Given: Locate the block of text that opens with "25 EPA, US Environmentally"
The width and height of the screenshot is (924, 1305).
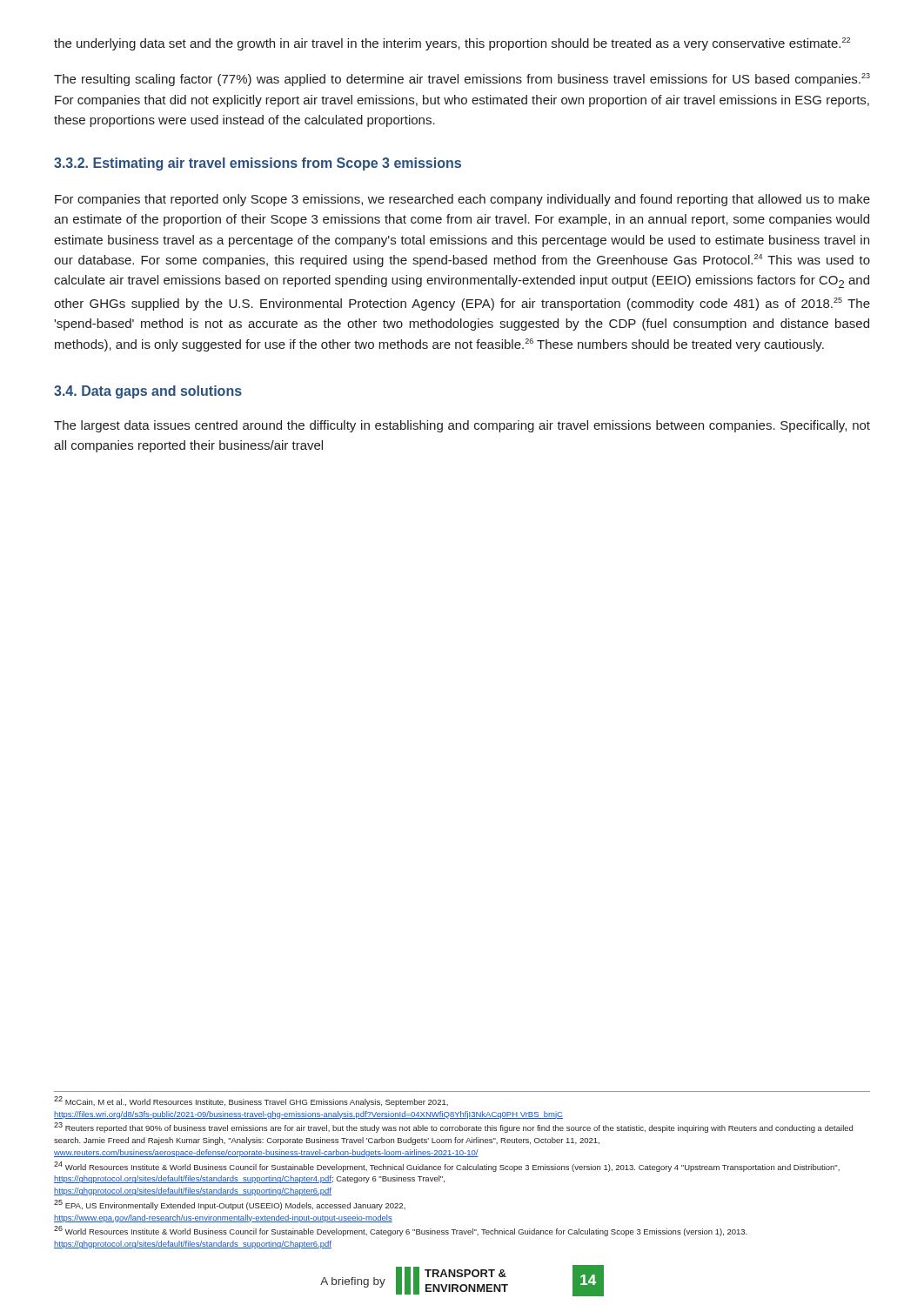Looking at the screenshot, I should coord(230,1211).
